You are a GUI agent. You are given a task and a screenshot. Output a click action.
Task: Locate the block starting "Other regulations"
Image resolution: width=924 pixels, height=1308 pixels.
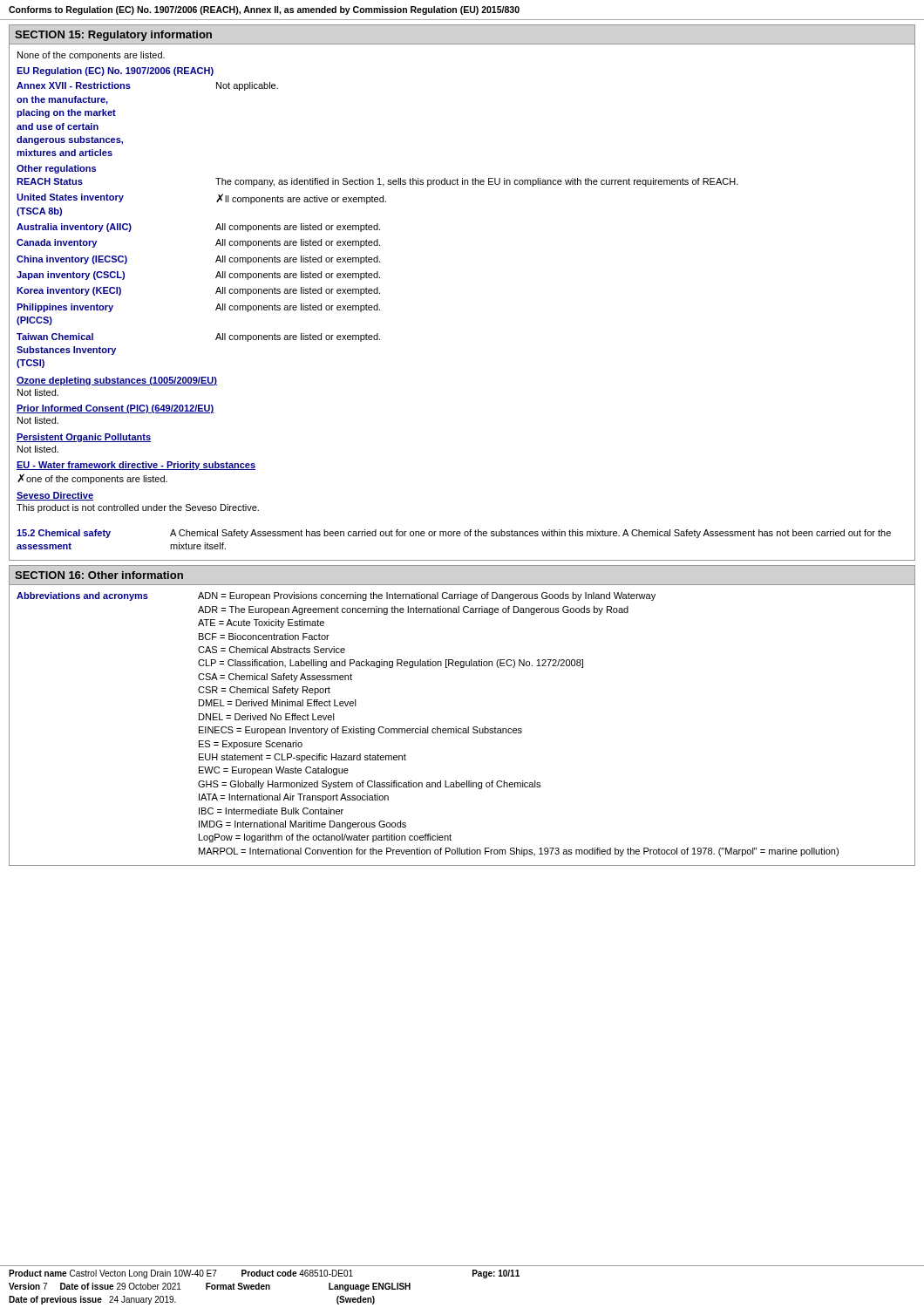[57, 168]
